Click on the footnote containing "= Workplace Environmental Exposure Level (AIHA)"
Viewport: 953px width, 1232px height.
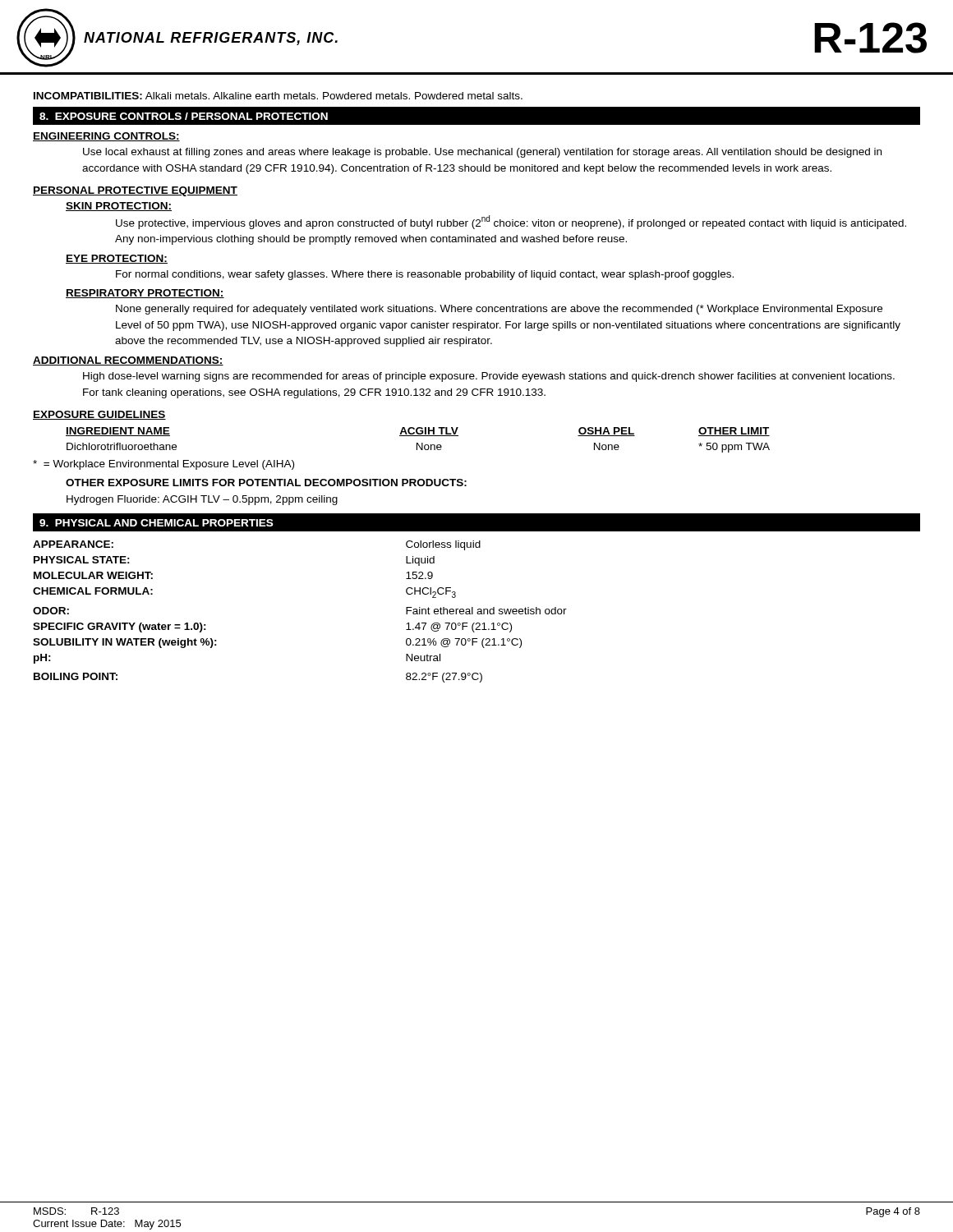click(x=164, y=464)
